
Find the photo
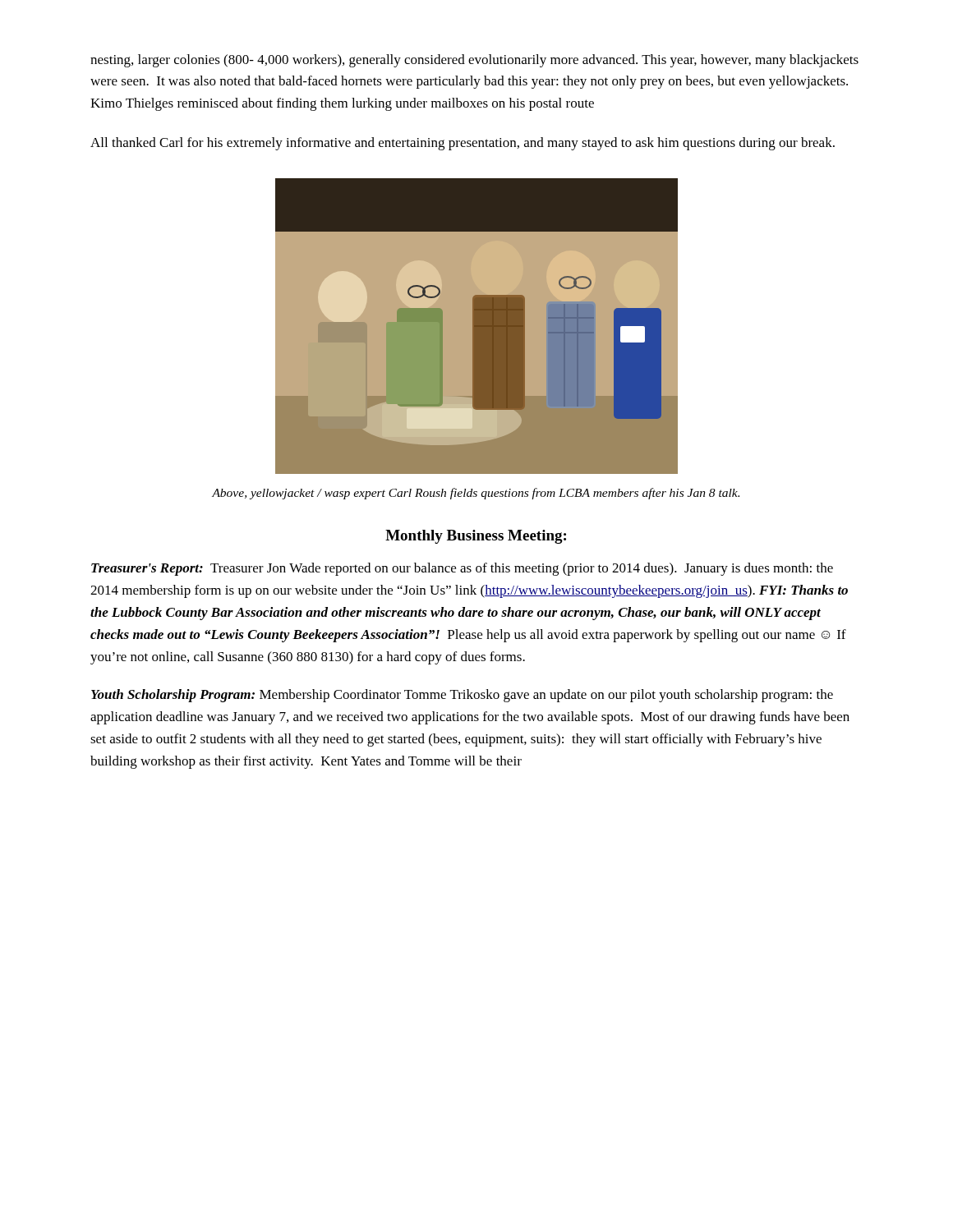click(476, 326)
